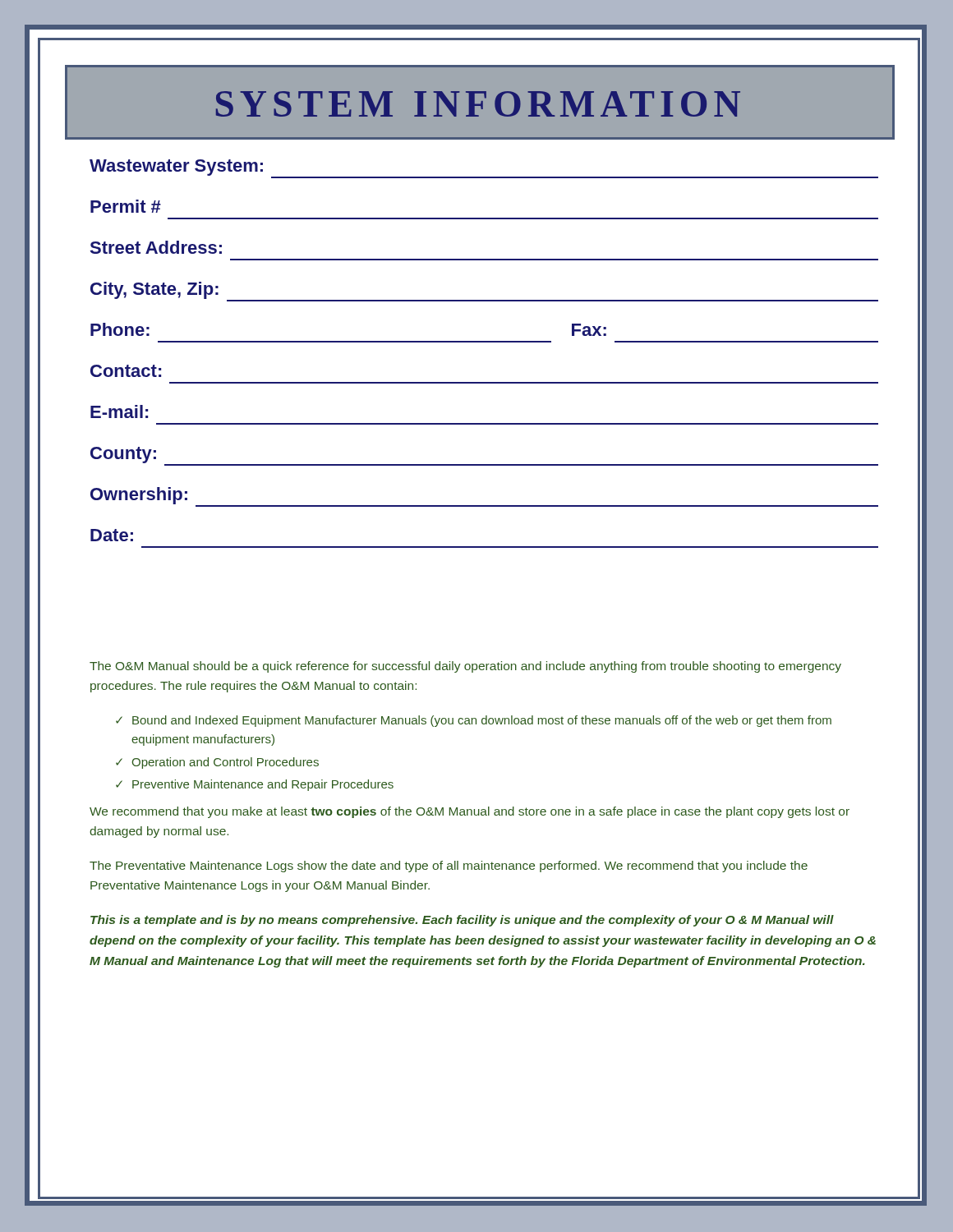Viewport: 953px width, 1232px height.
Task: Find the text block with the text "The Preventative Maintenance Logs show the date and"
Action: 449,875
